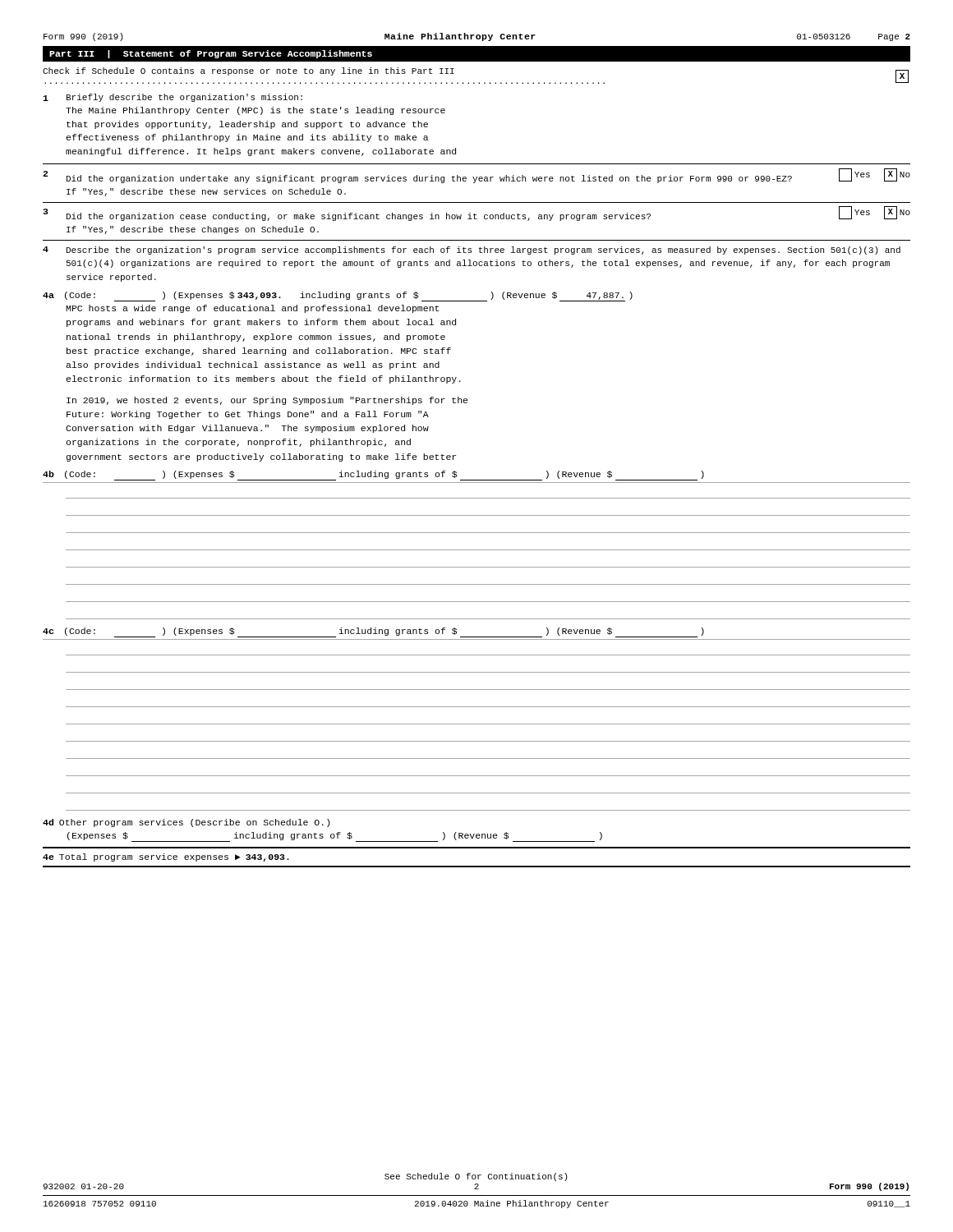The image size is (953, 1232).
Task: Where is the passage that starts "1 Briefly describe the organization's mission: The Maine"?
Action: pyautogui.click(x=173, y=98)
